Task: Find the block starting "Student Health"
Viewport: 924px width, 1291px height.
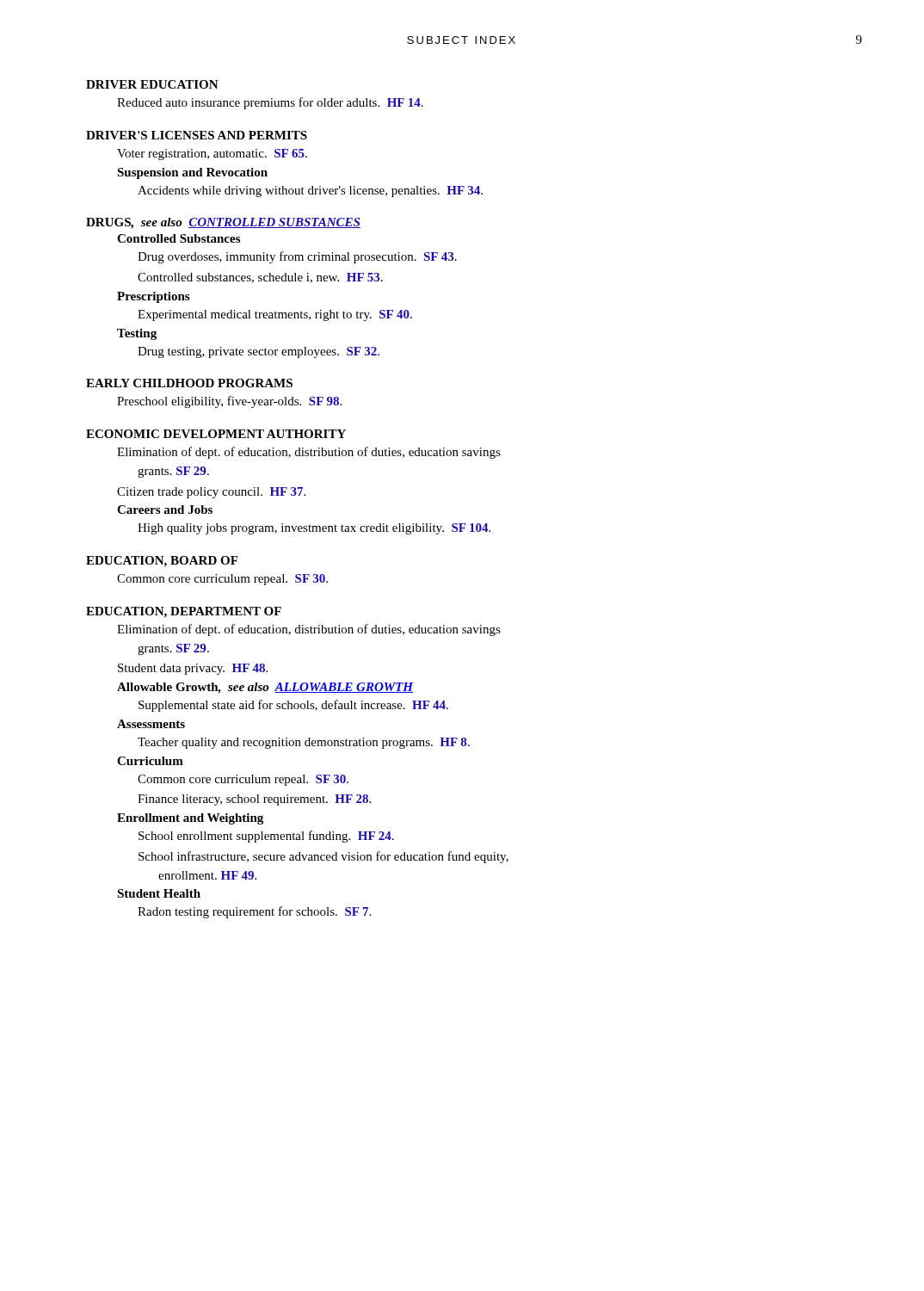Action: [x=159, y=894]
